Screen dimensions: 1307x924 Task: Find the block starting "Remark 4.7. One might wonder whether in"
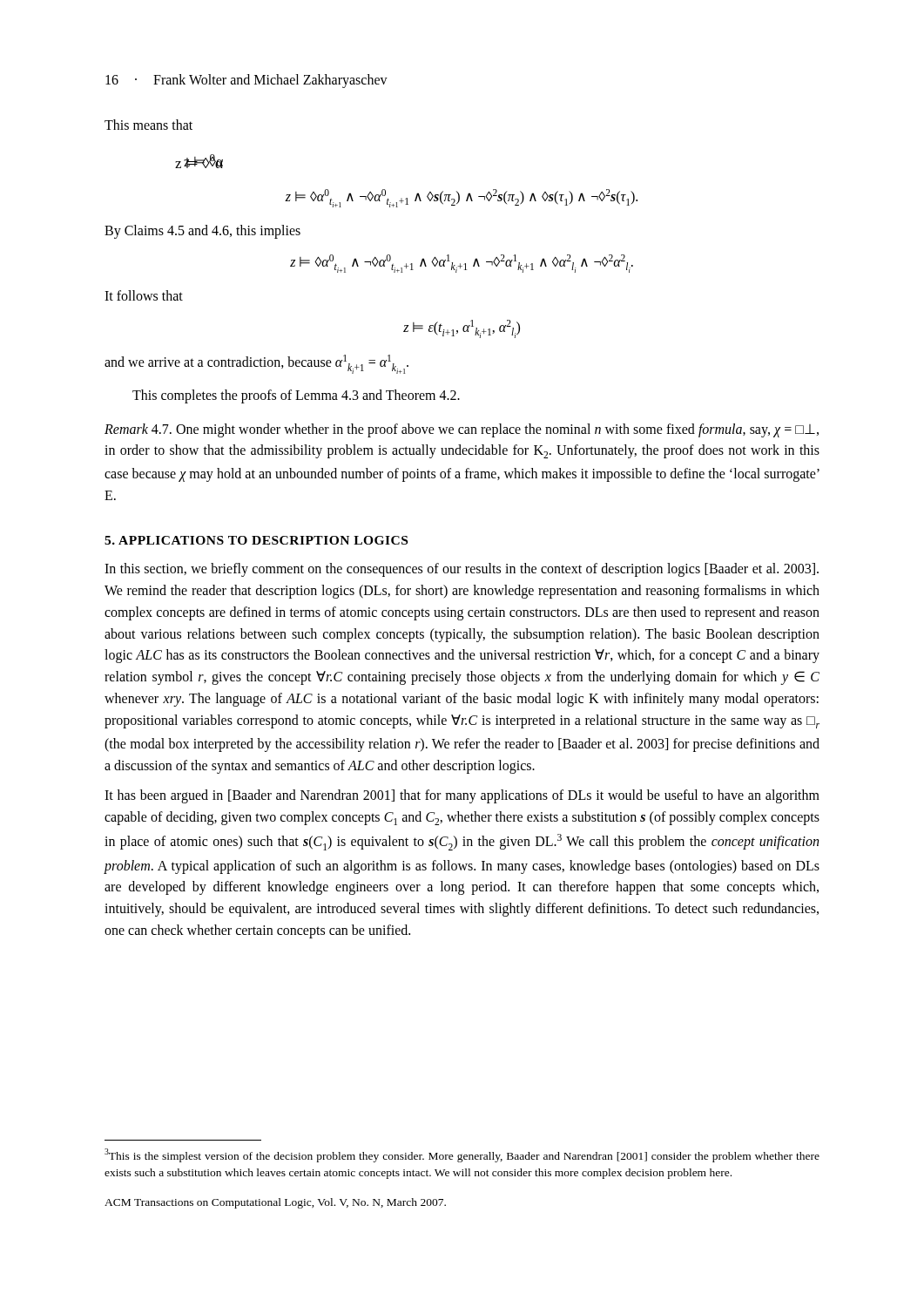pyautogui.click(x=462, y=462)
